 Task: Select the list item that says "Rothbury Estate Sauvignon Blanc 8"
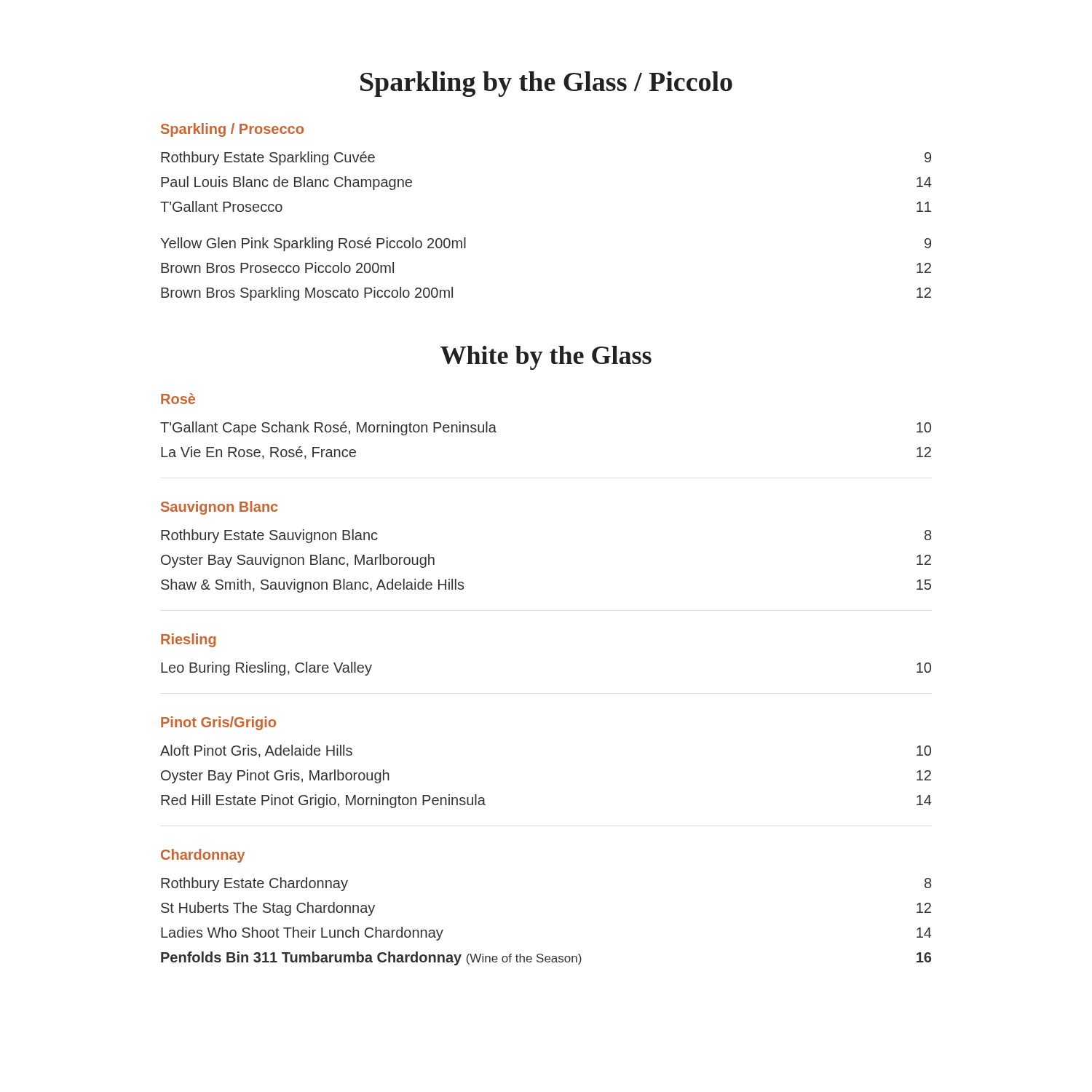273,535
